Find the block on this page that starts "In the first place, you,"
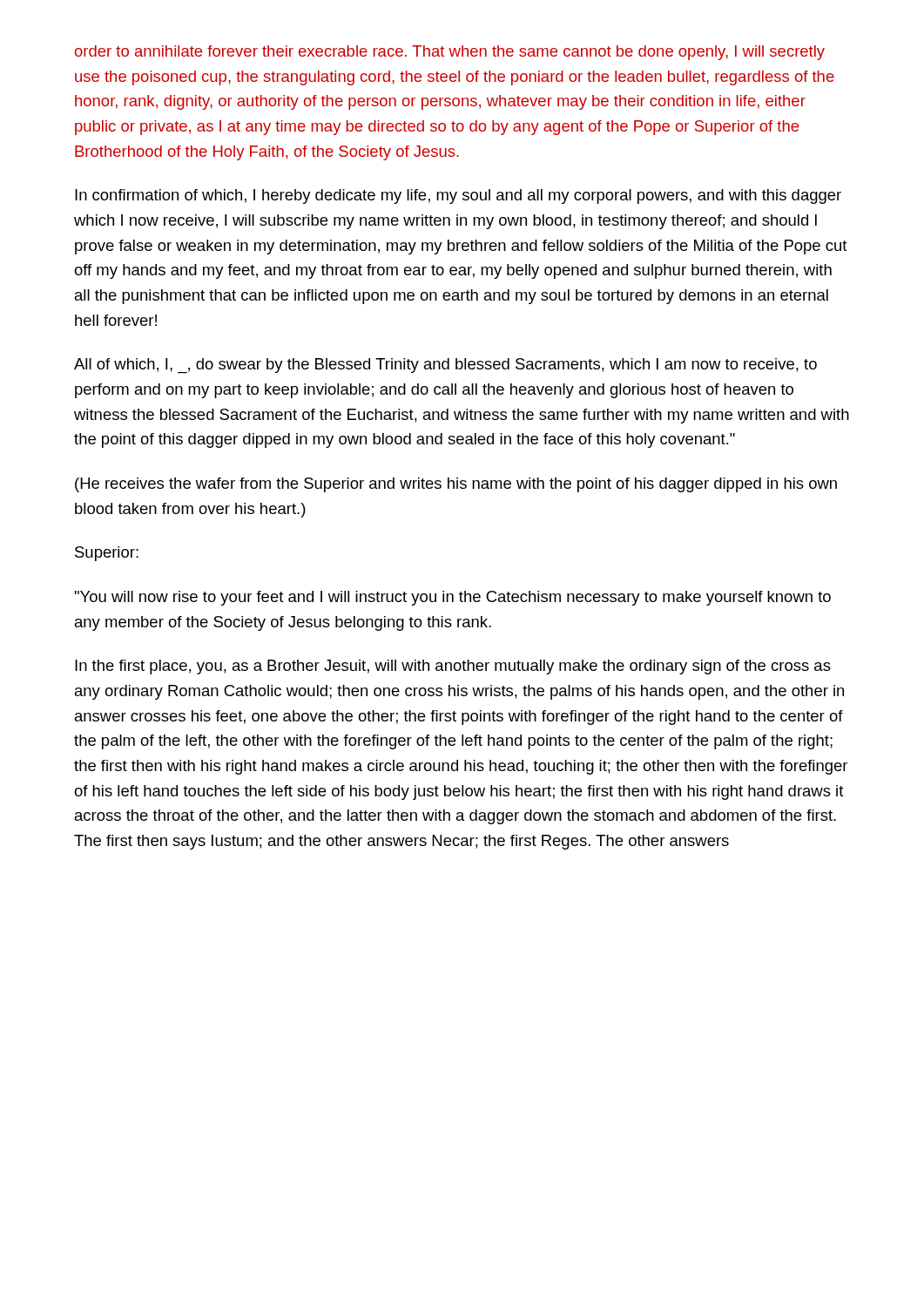 point(461,753)
